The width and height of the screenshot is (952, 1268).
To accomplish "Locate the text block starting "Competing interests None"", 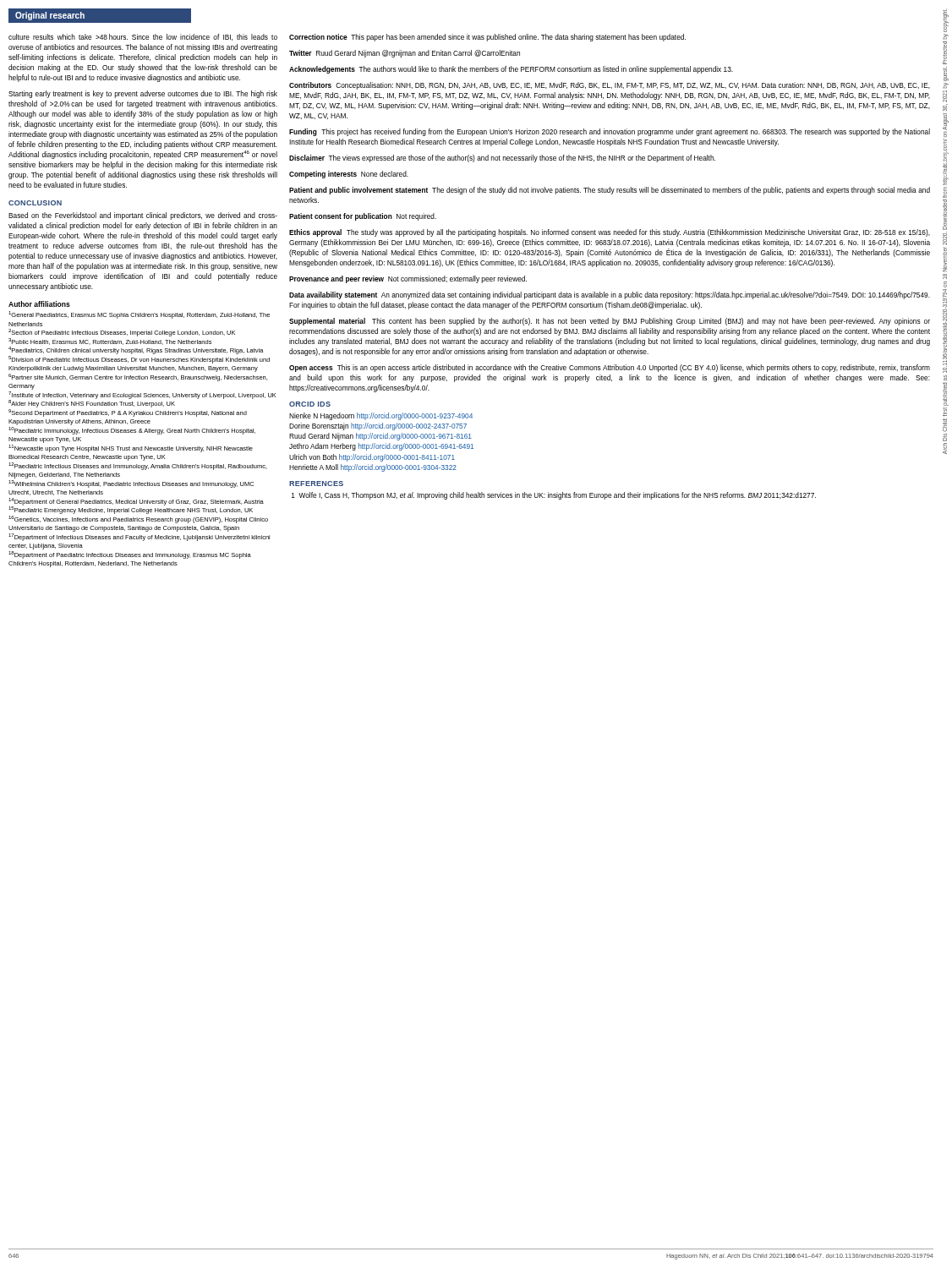I will 349,174.
